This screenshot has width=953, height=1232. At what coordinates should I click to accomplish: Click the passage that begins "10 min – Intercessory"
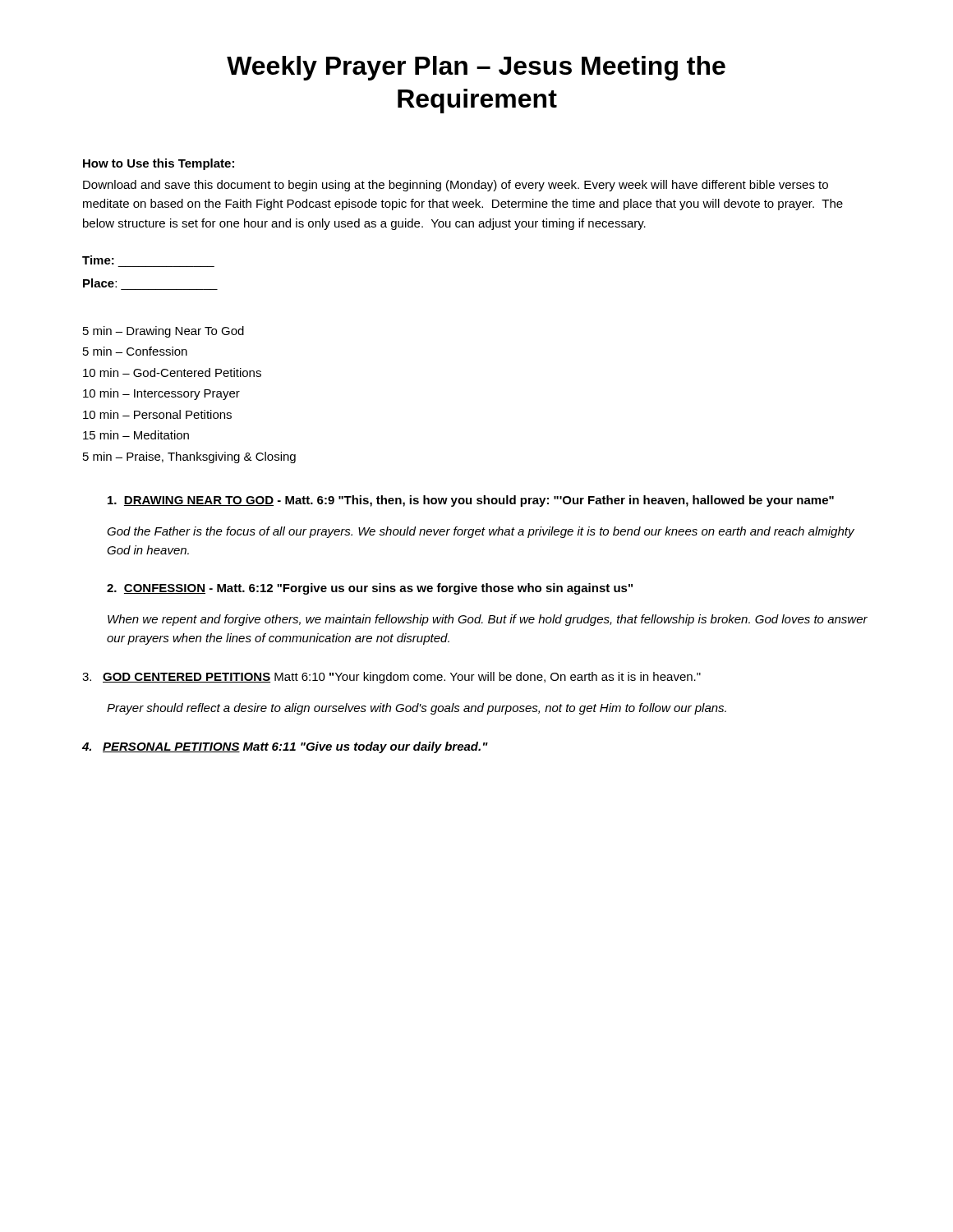tap(161, 393)
